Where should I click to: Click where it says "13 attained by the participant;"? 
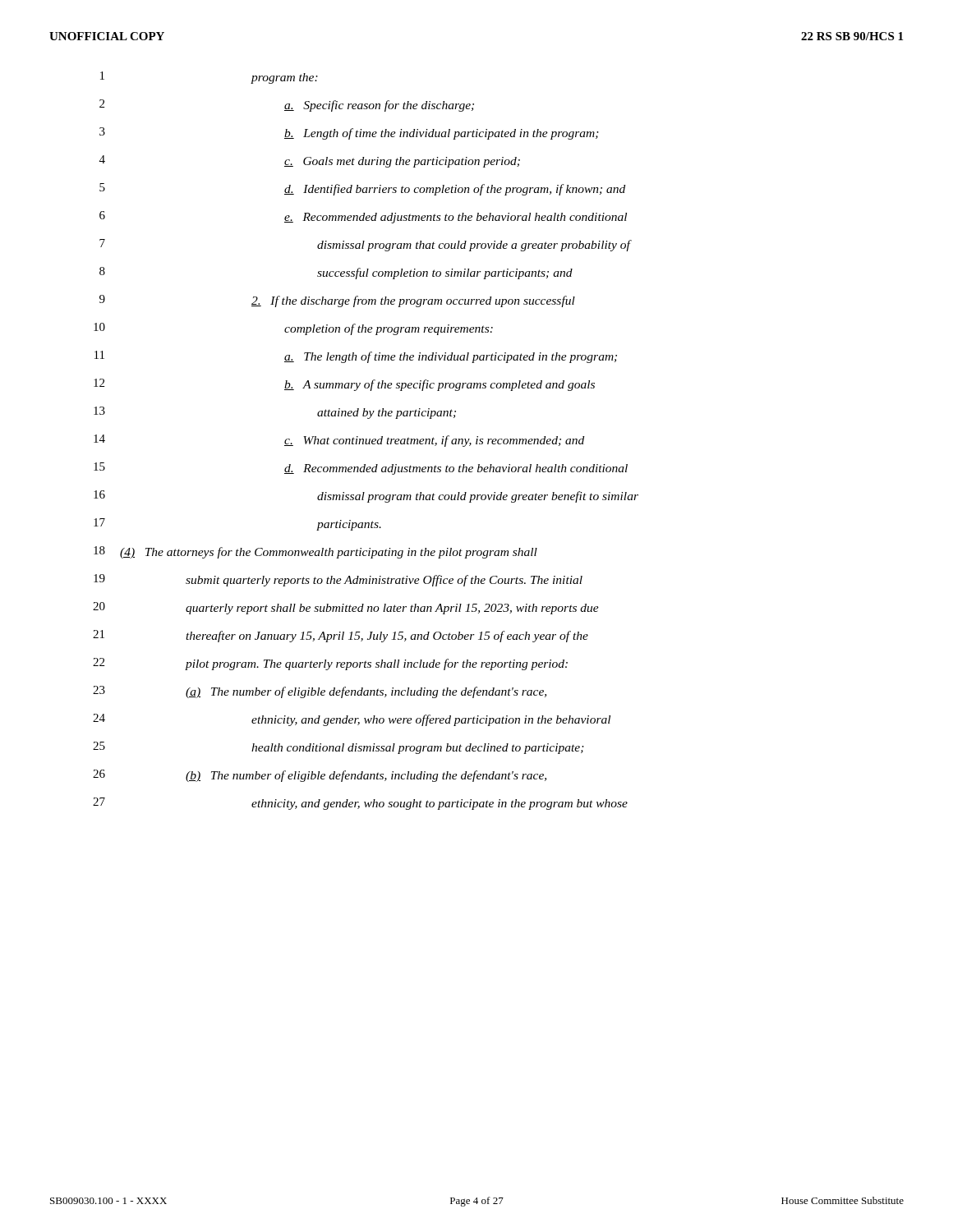(x=103, y=414)
